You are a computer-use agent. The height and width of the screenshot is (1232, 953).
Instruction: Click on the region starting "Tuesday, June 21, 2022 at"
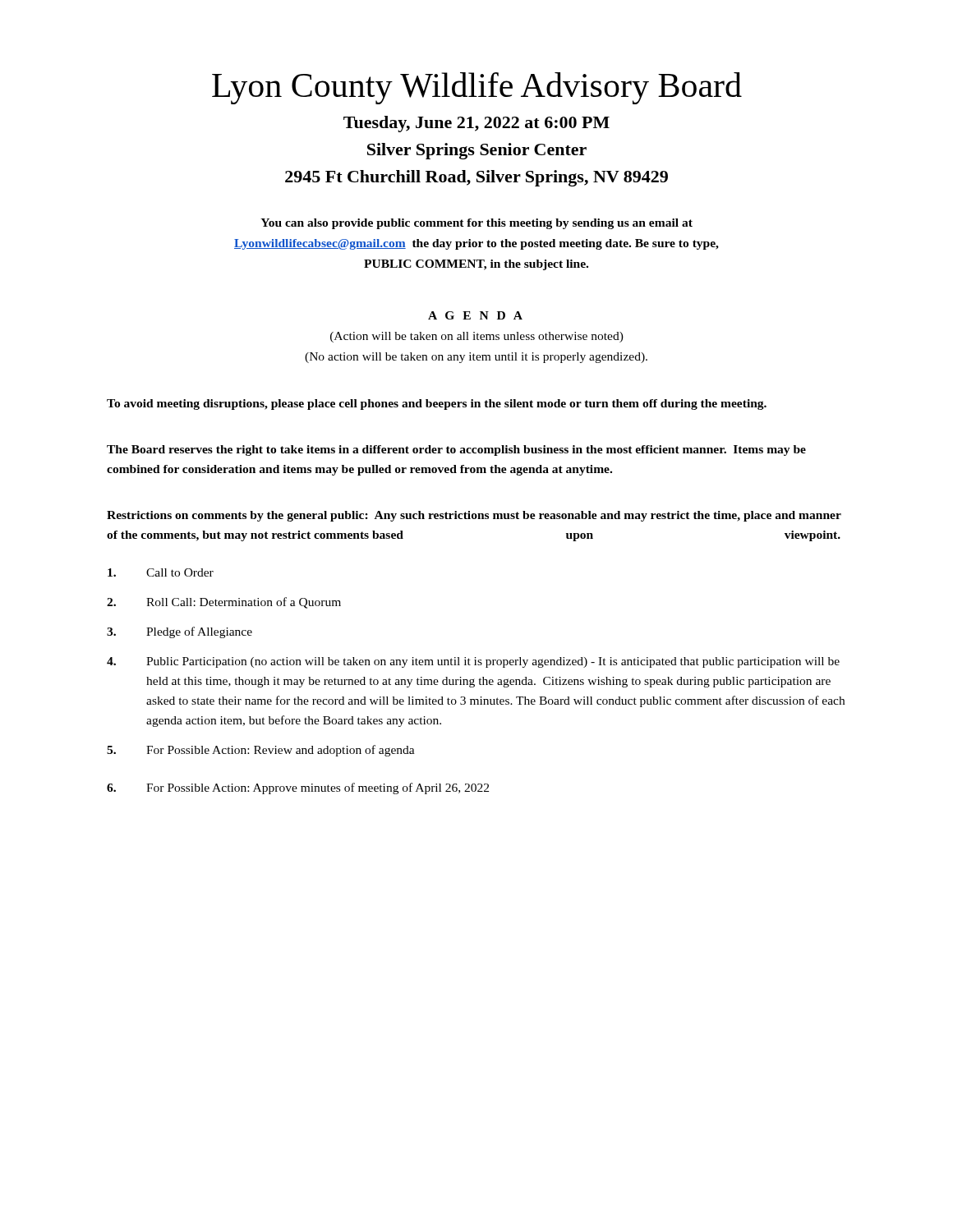pyautogui.click(x=476, y=149)
